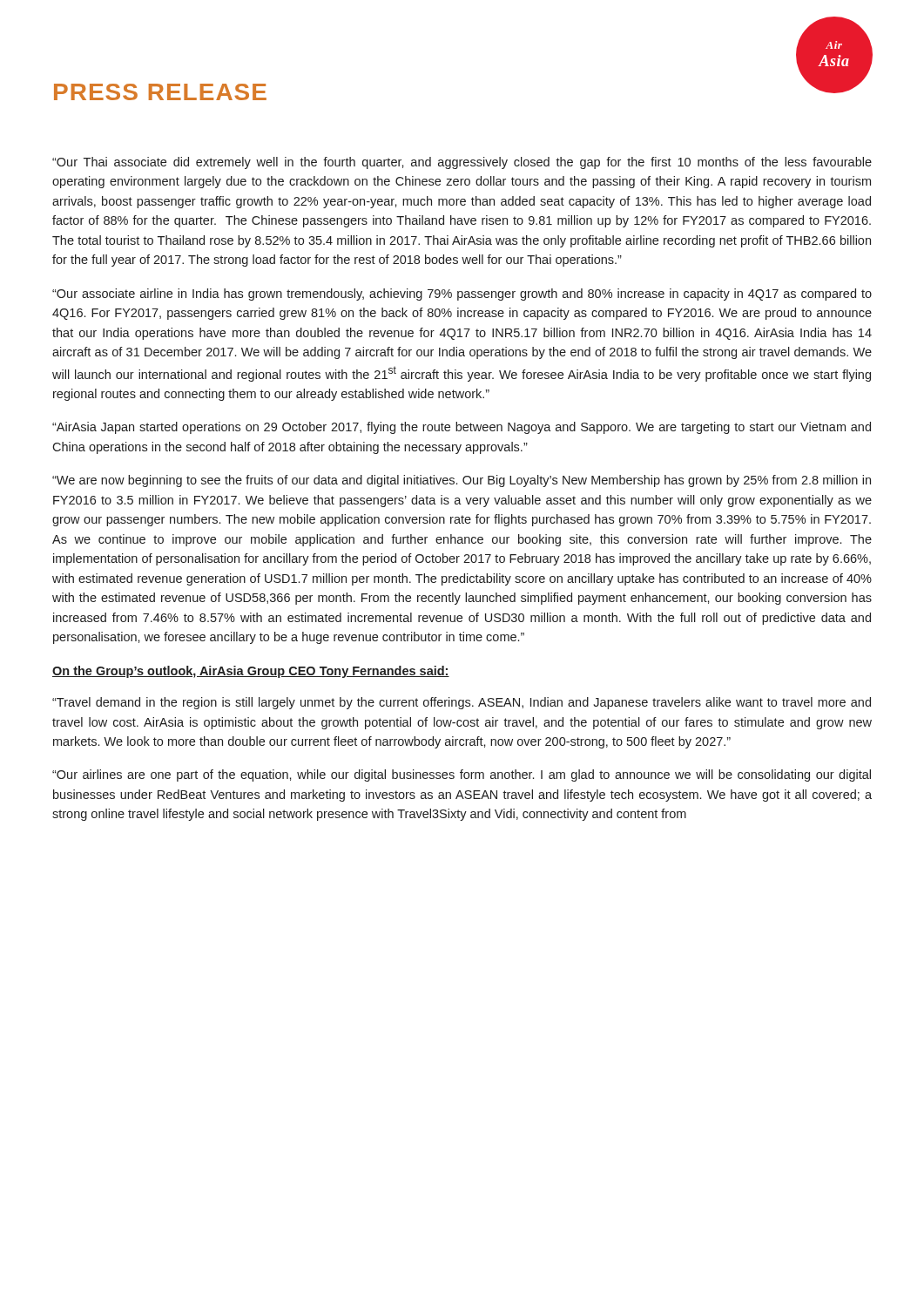Point to the block beginning "“We are now"
This screenshot has width=924, height=1307.
462,559
